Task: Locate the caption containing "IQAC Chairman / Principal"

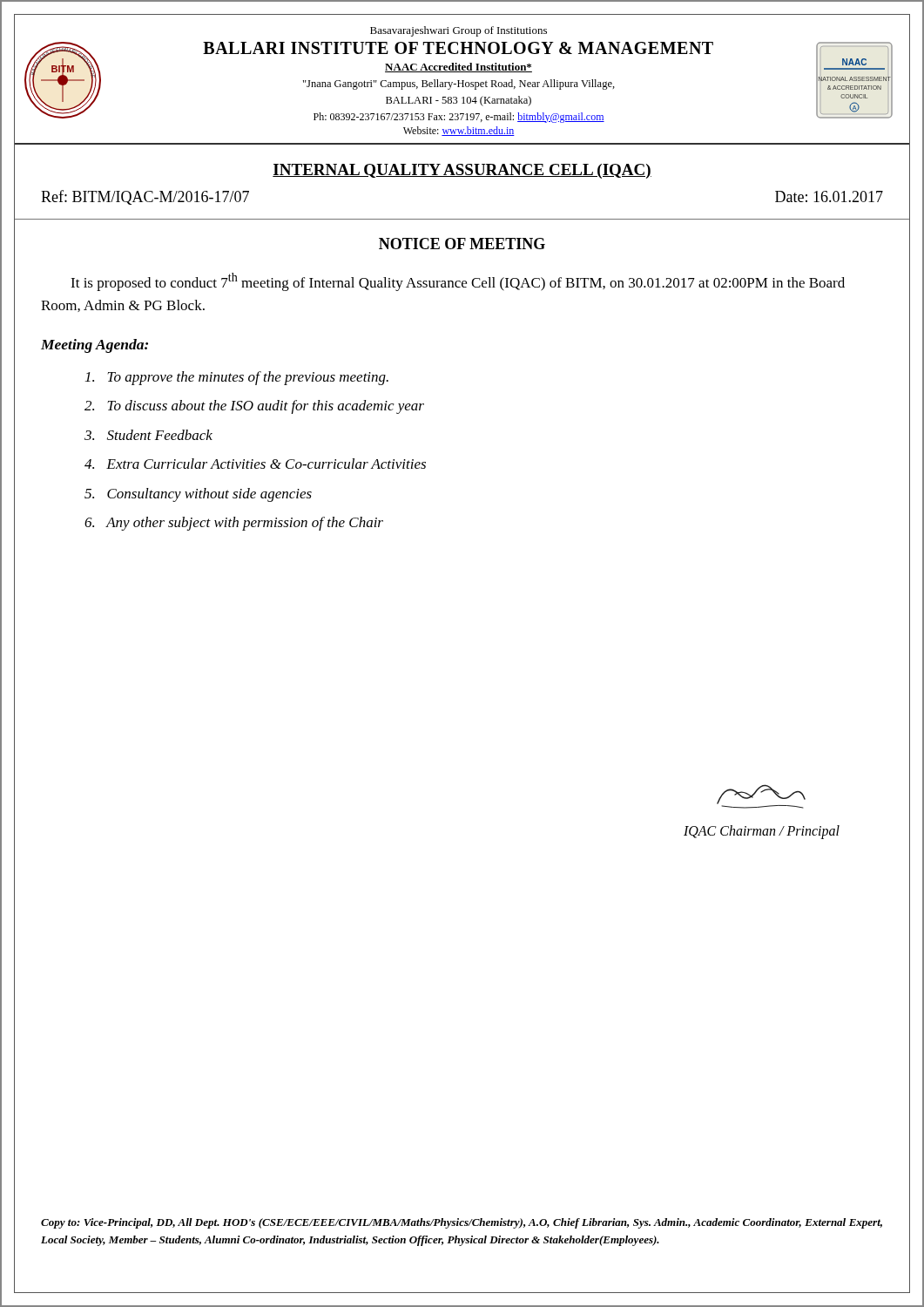Action: tap(762, 831)
